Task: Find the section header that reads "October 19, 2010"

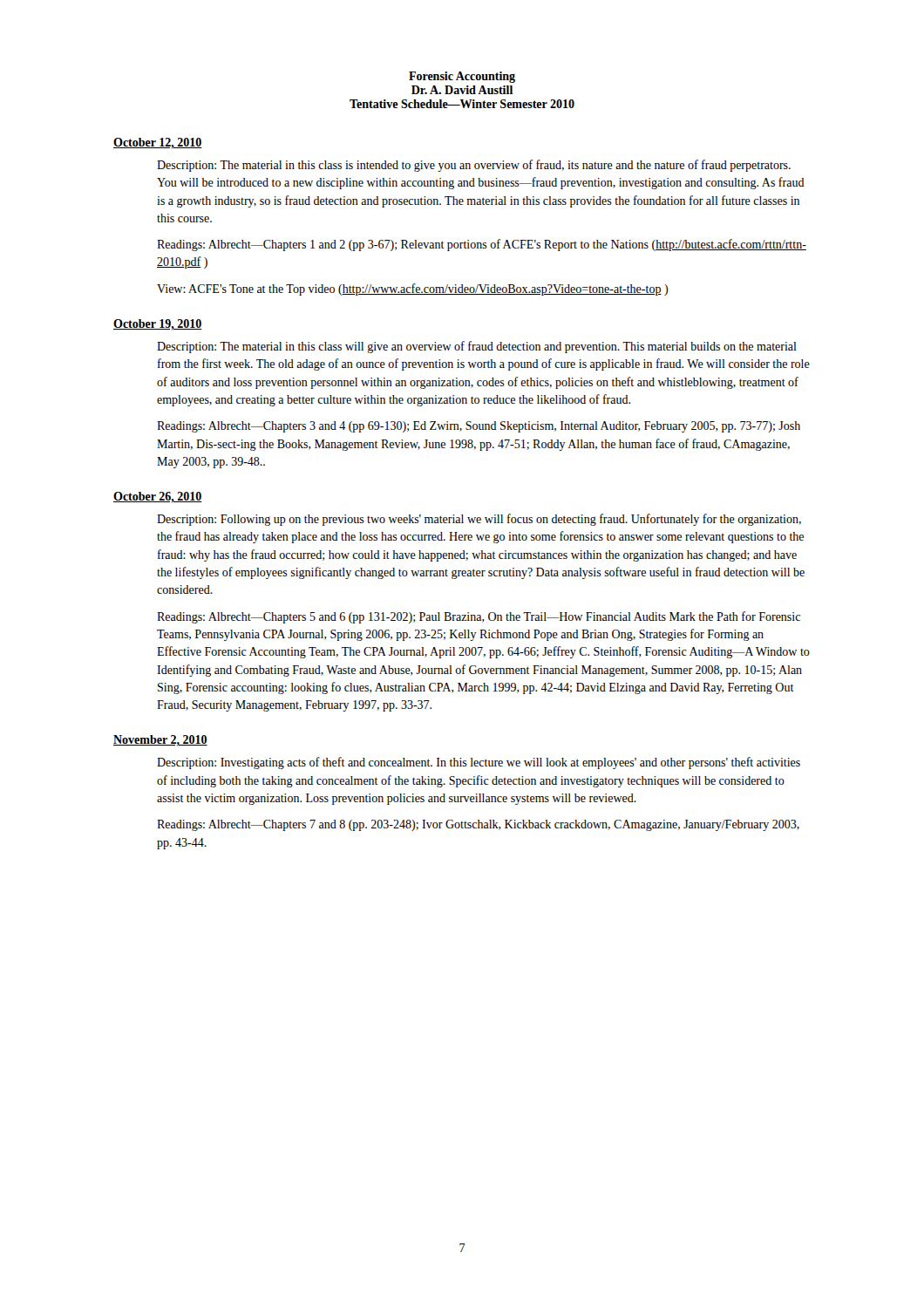Action: [157, 324]
